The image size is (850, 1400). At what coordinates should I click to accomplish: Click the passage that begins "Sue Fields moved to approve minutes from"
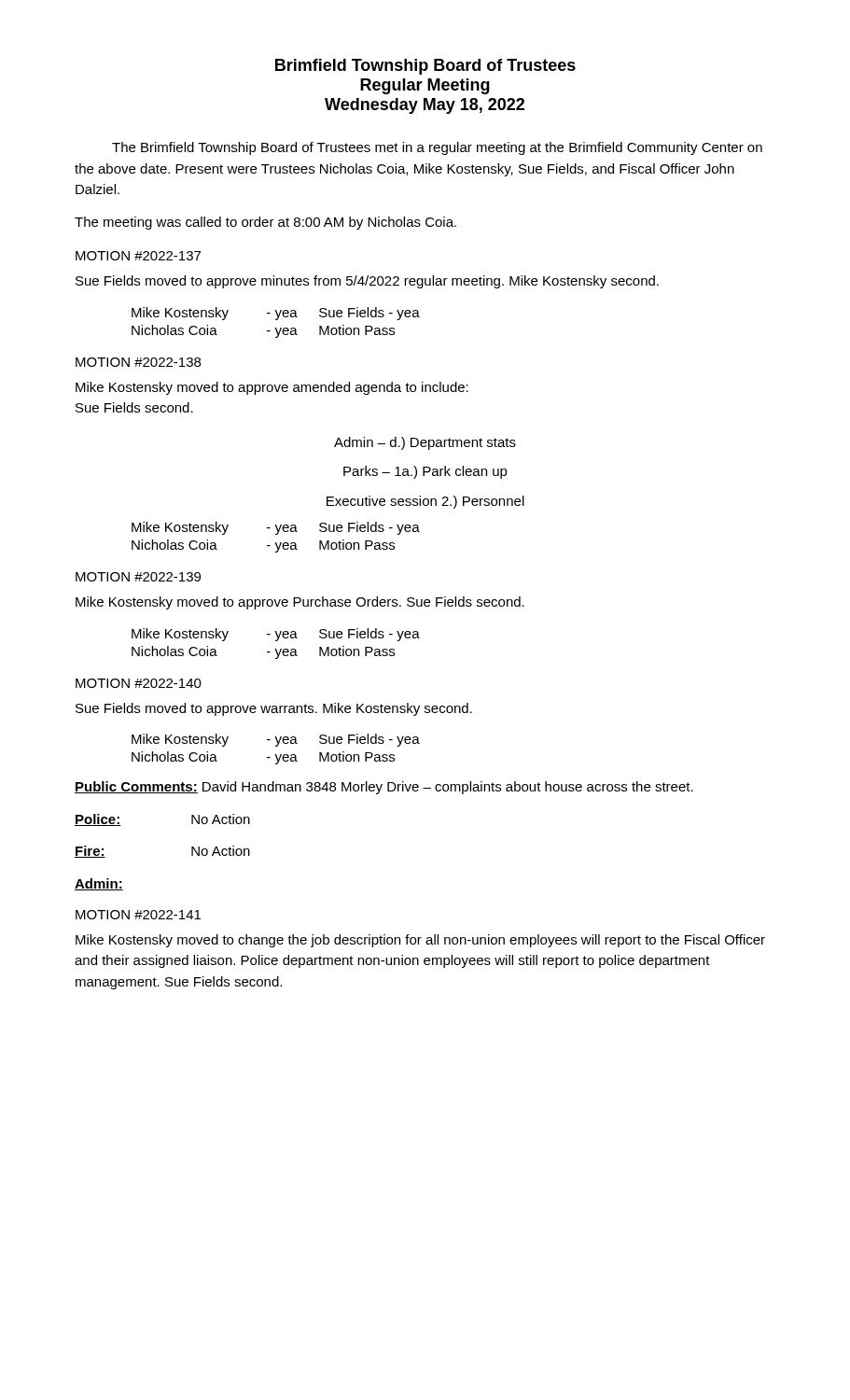pyautogui.click(x=367, y=280)
